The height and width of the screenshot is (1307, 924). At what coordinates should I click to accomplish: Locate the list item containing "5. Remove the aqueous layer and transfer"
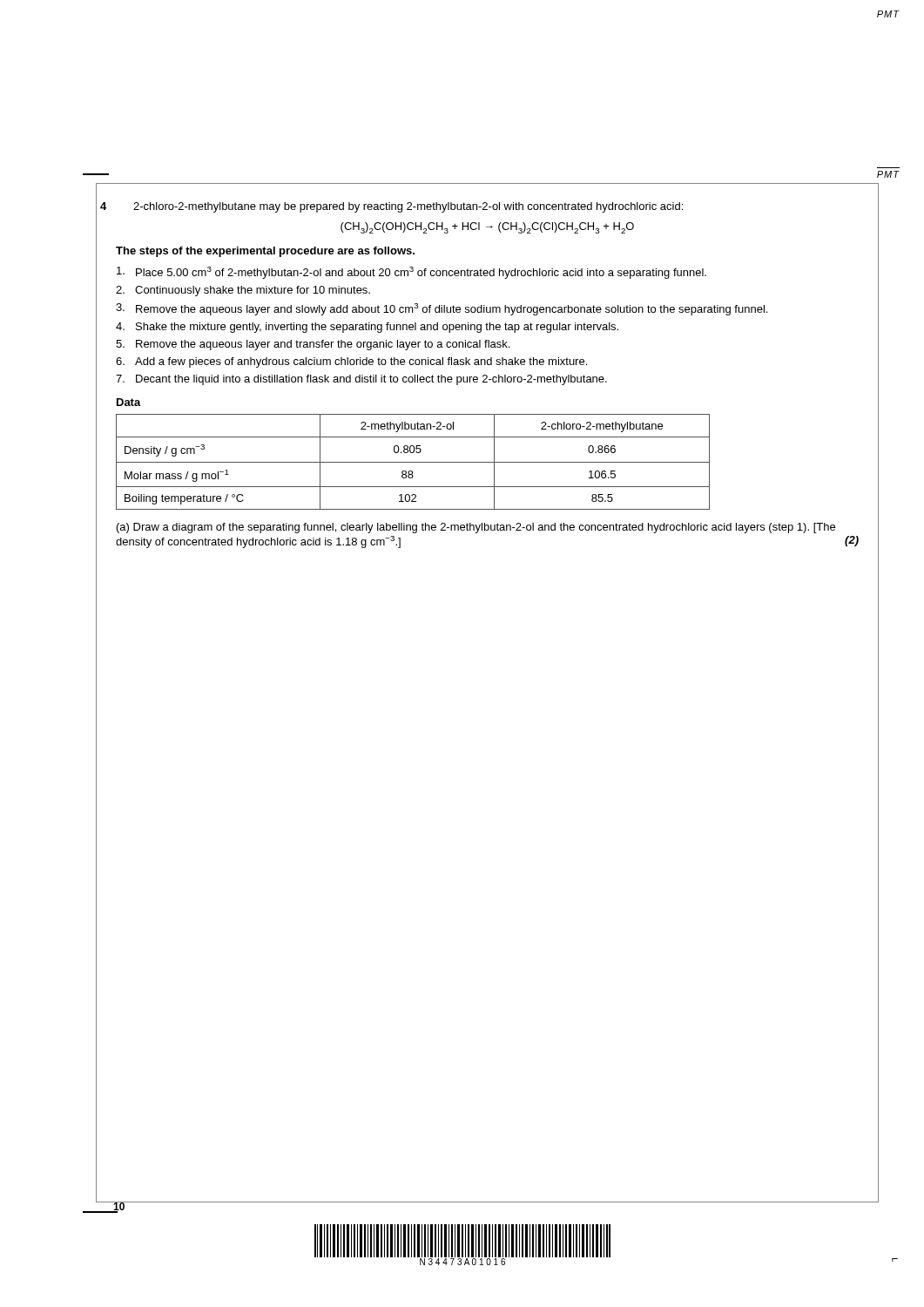(487, 344)
